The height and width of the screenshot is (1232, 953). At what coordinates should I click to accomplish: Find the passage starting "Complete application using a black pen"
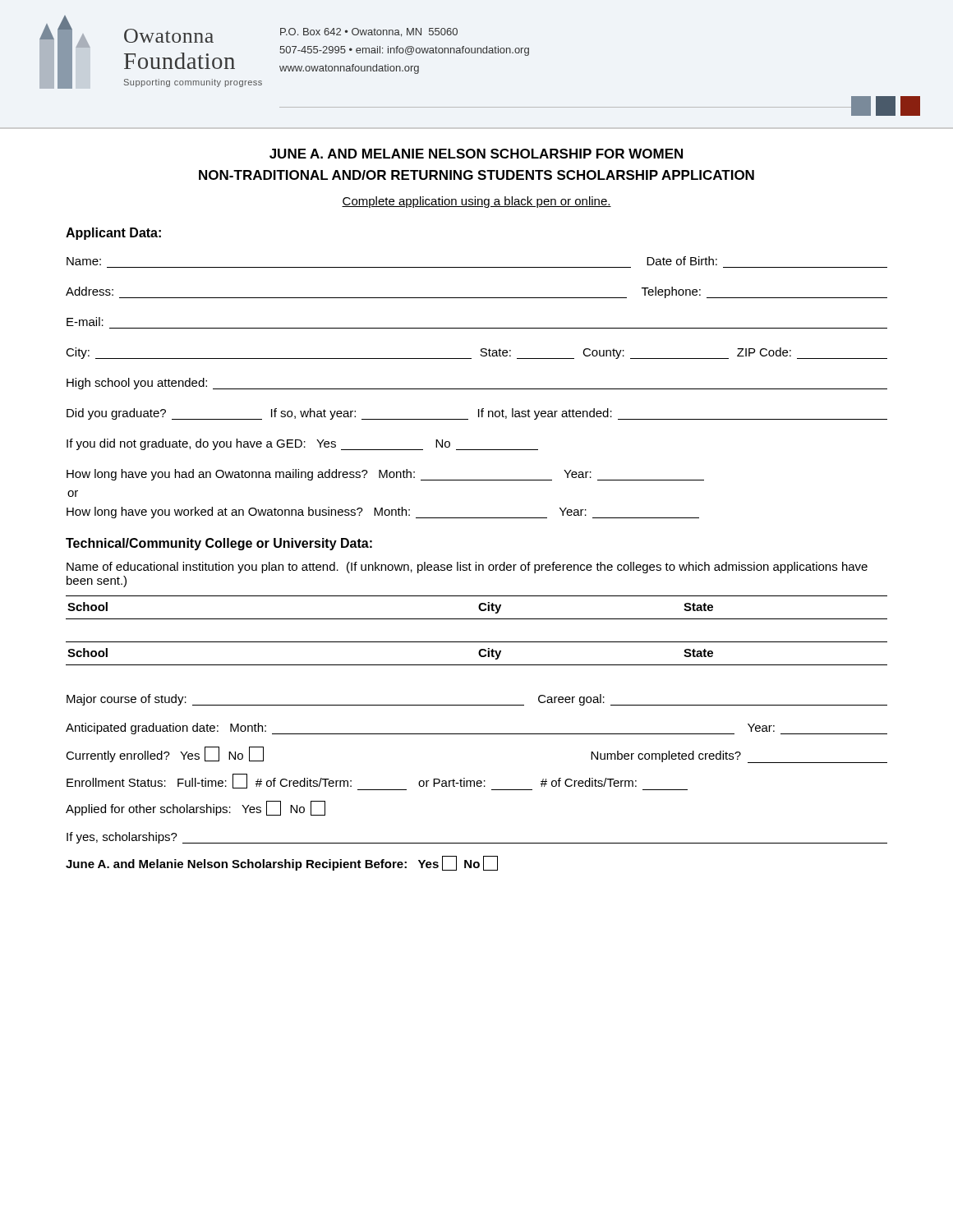[476, 201]
